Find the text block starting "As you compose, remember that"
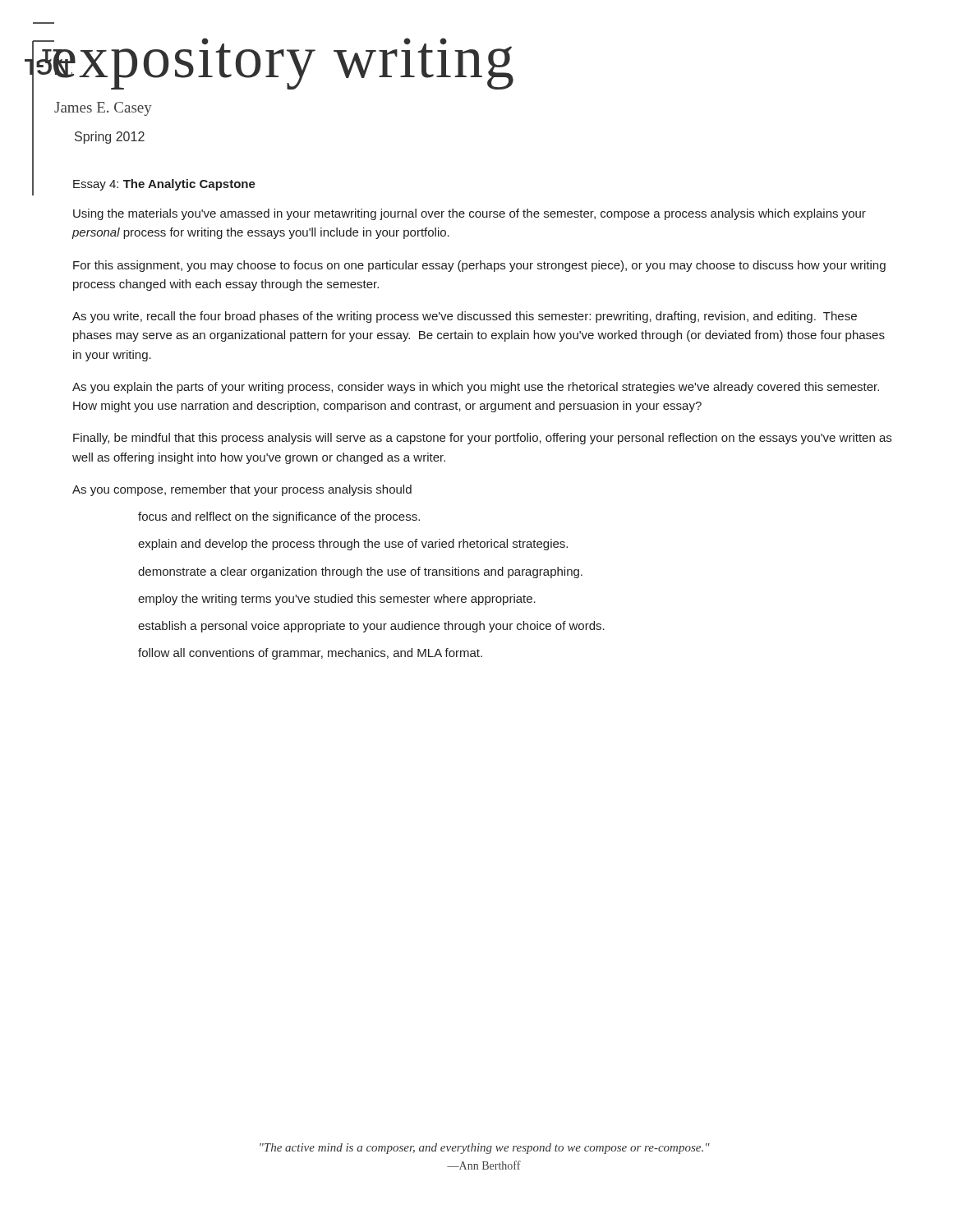Viewport: 953px width, 1232px height. click(242, 489)
